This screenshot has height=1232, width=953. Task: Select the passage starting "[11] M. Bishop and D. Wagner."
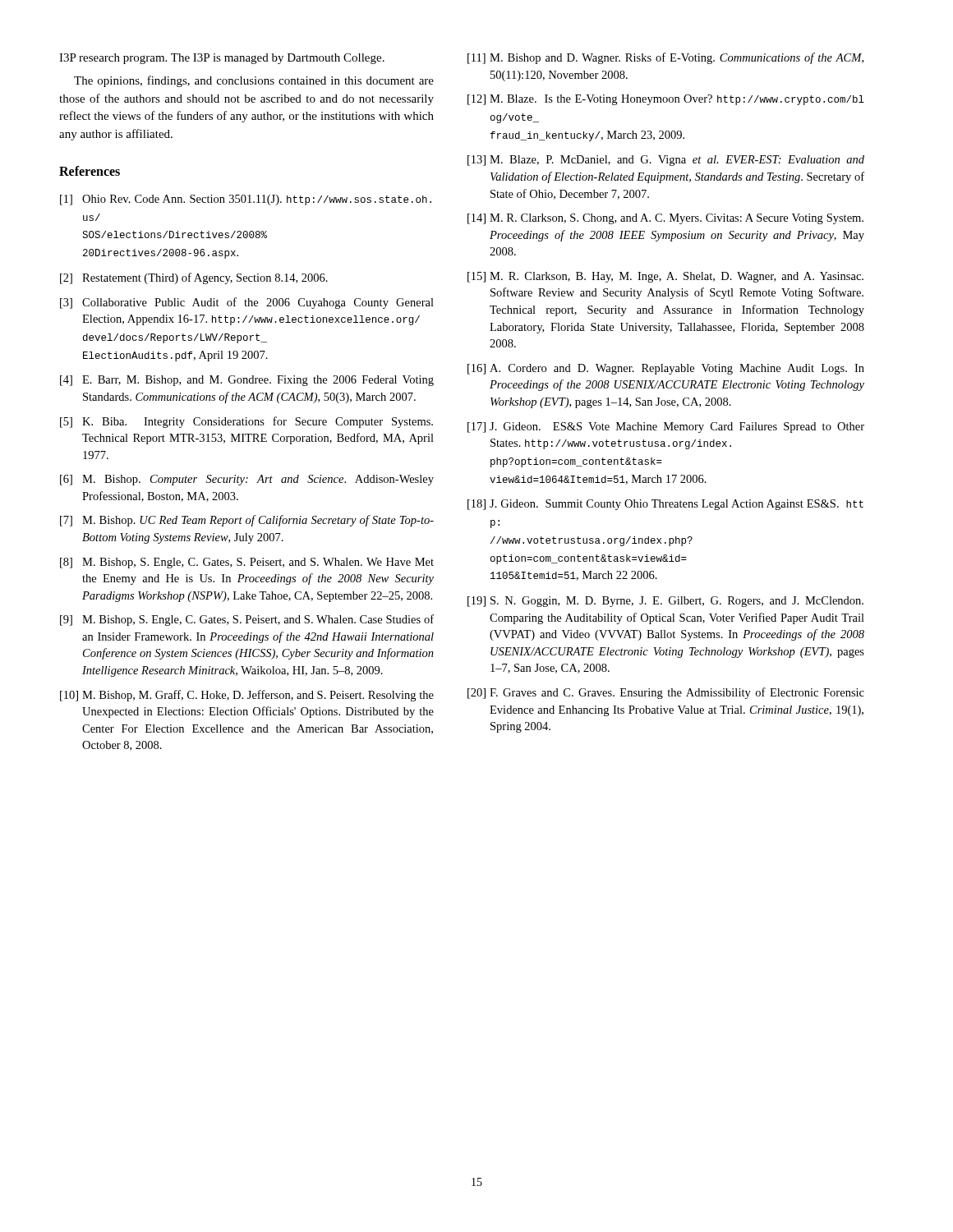pos(665,66)
